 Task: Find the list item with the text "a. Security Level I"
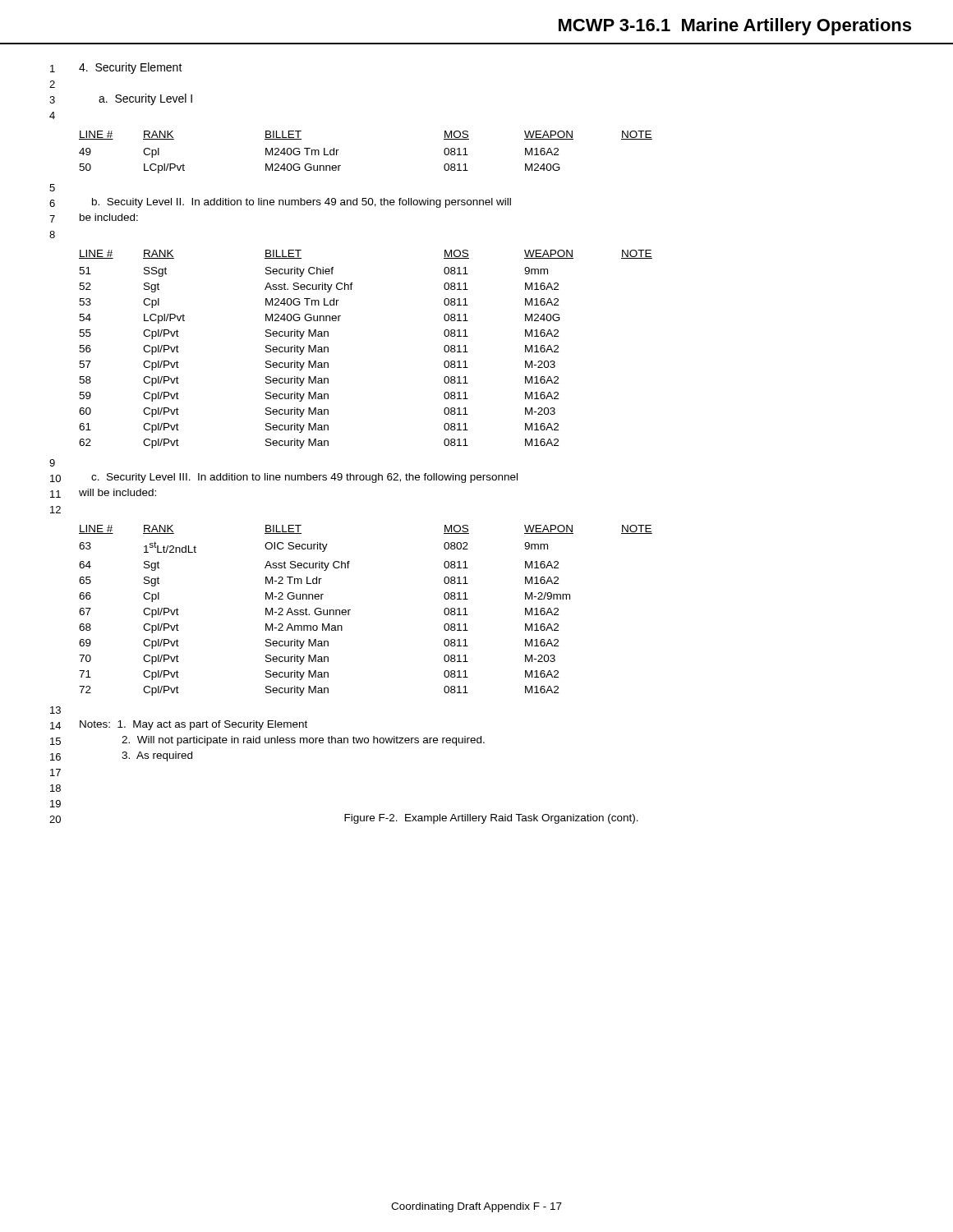point(146,99)
